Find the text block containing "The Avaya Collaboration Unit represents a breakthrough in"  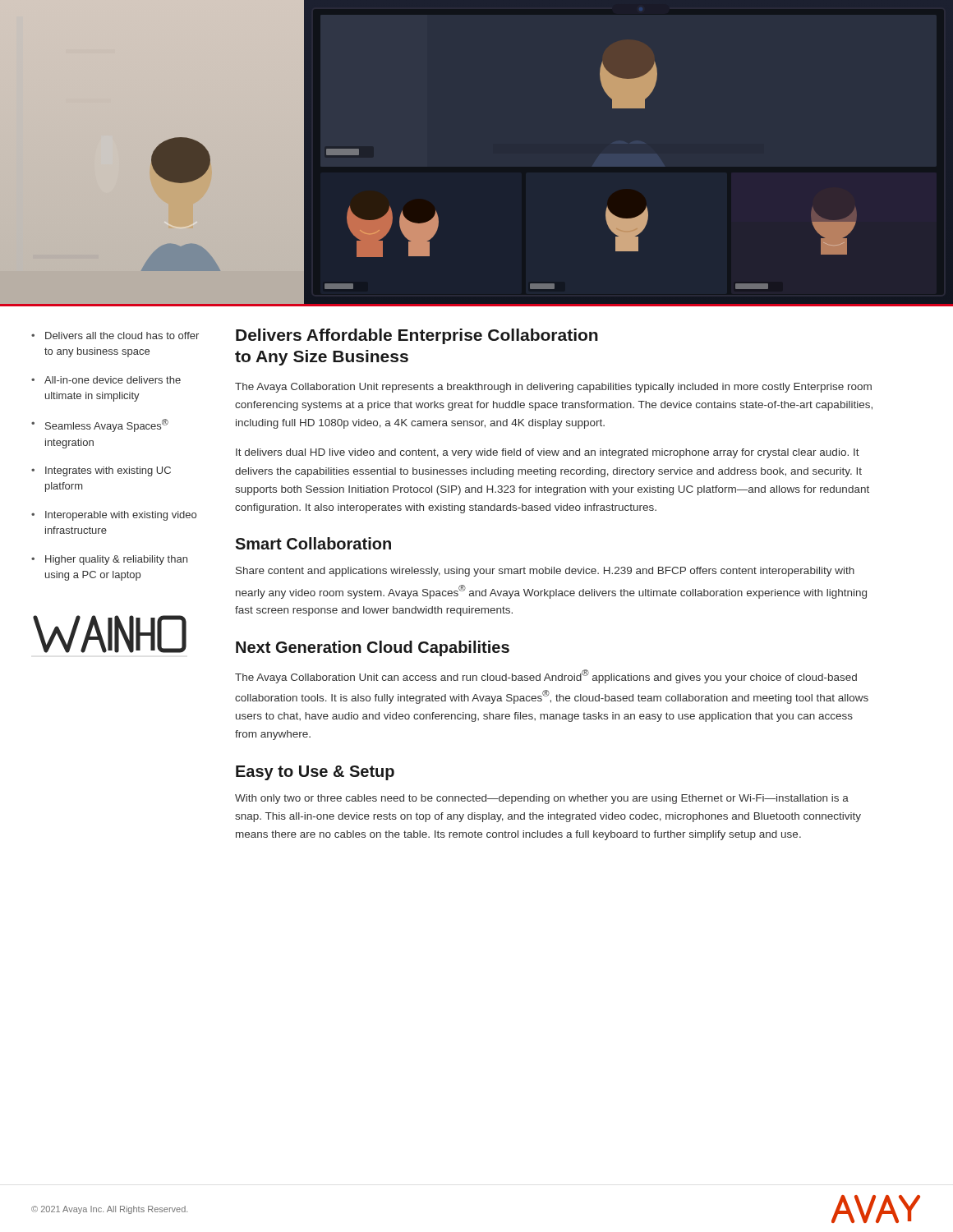click(x=554, y=404)
